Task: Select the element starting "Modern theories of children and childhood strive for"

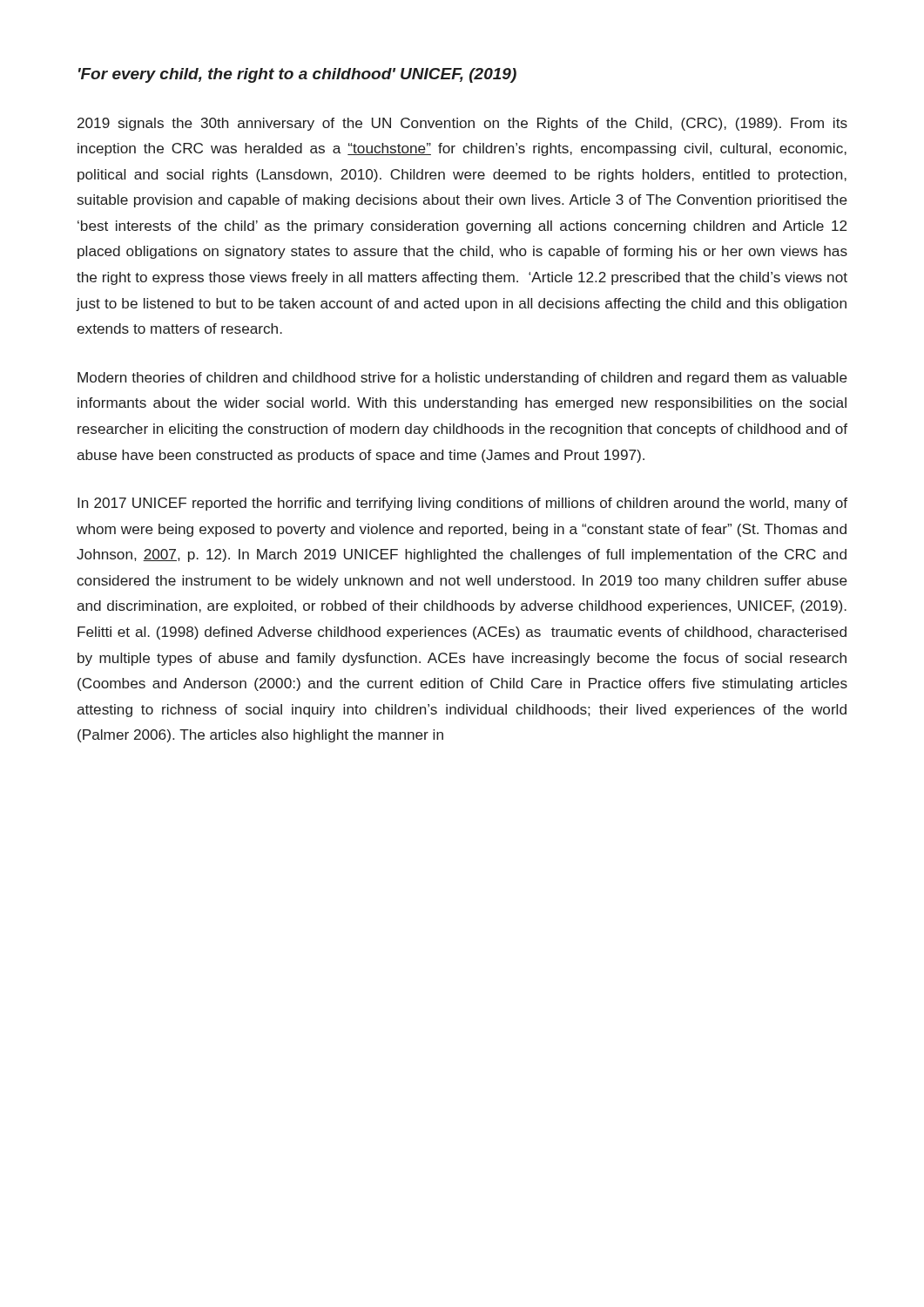Action: pyautogui.click(x=462, y=416)
